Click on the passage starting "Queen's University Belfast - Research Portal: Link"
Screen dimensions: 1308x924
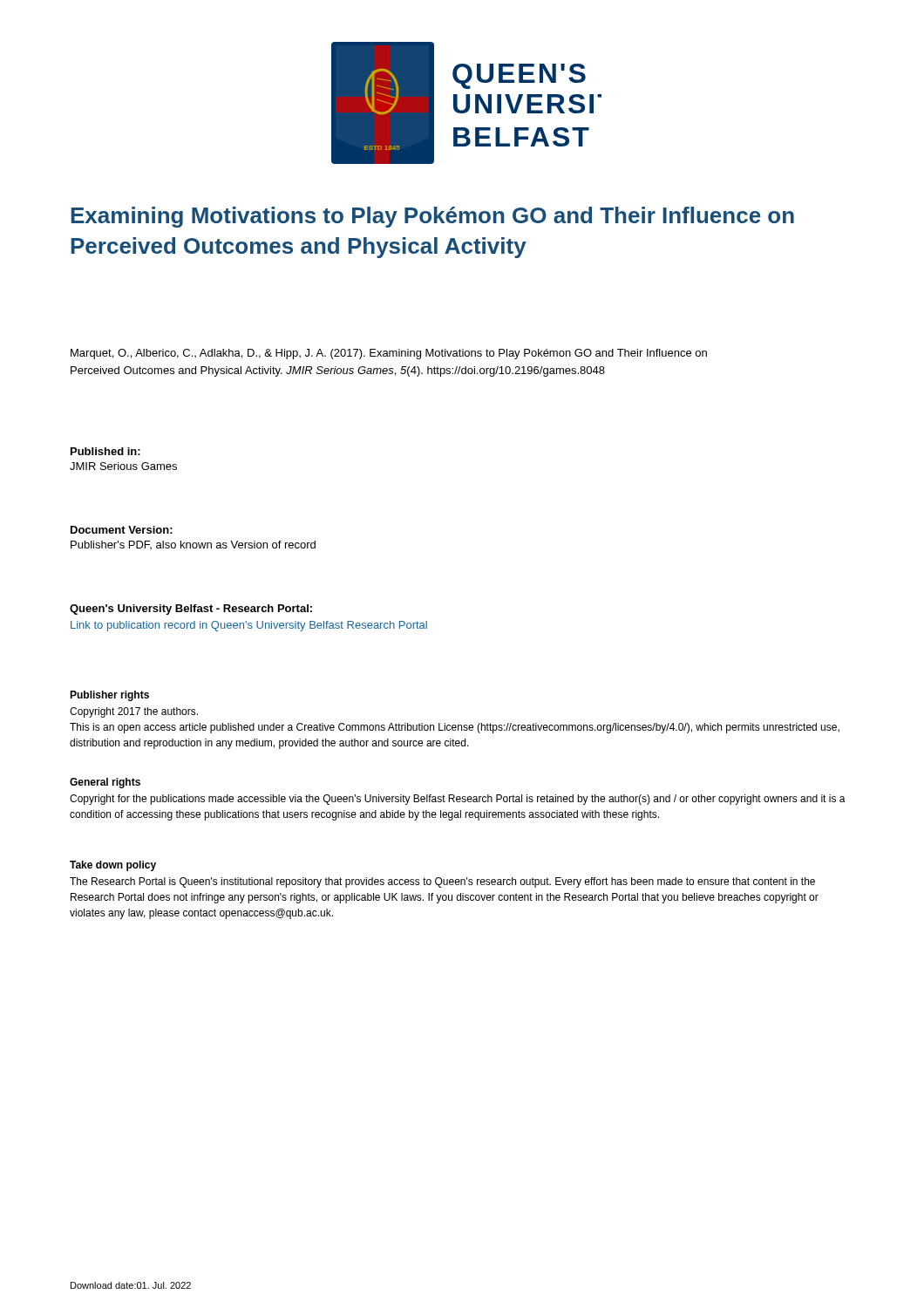point(375,617)
